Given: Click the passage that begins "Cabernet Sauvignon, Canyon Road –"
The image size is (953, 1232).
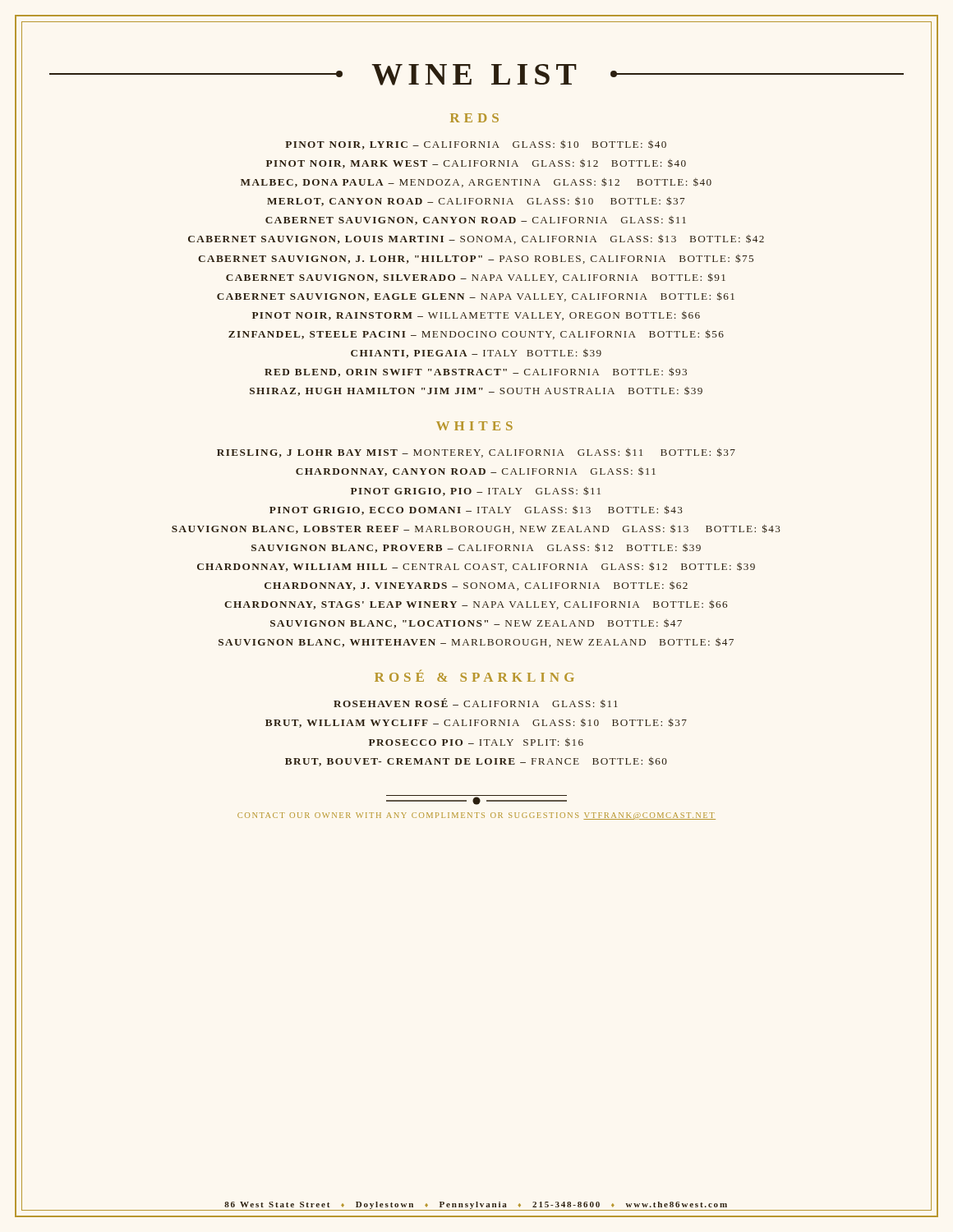Looking at the screenshot, I should pyautogui.click(x=476, y=220).
